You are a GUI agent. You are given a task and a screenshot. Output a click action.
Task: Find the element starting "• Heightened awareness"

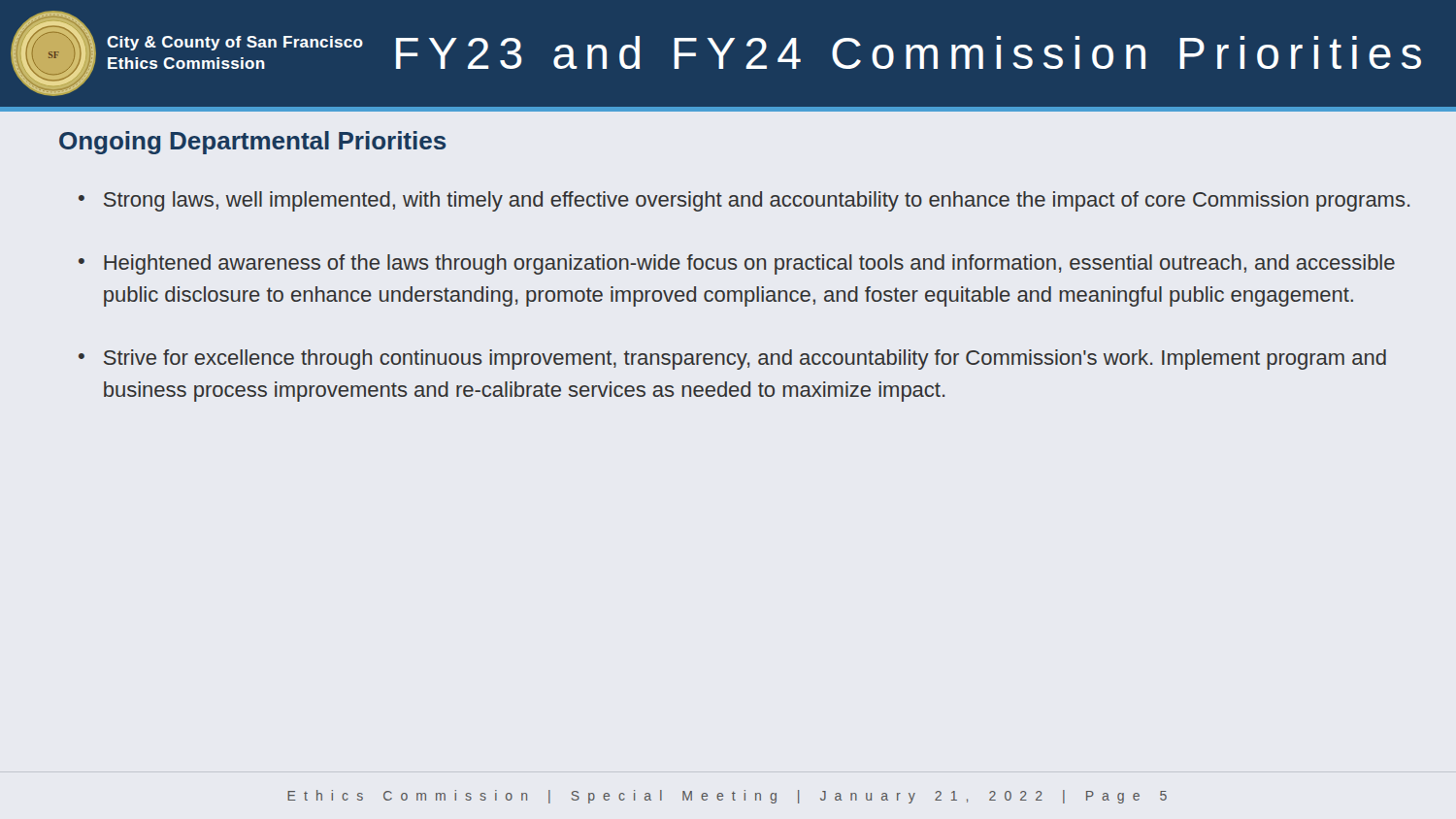pyautogui.click(x=747, y=278)
